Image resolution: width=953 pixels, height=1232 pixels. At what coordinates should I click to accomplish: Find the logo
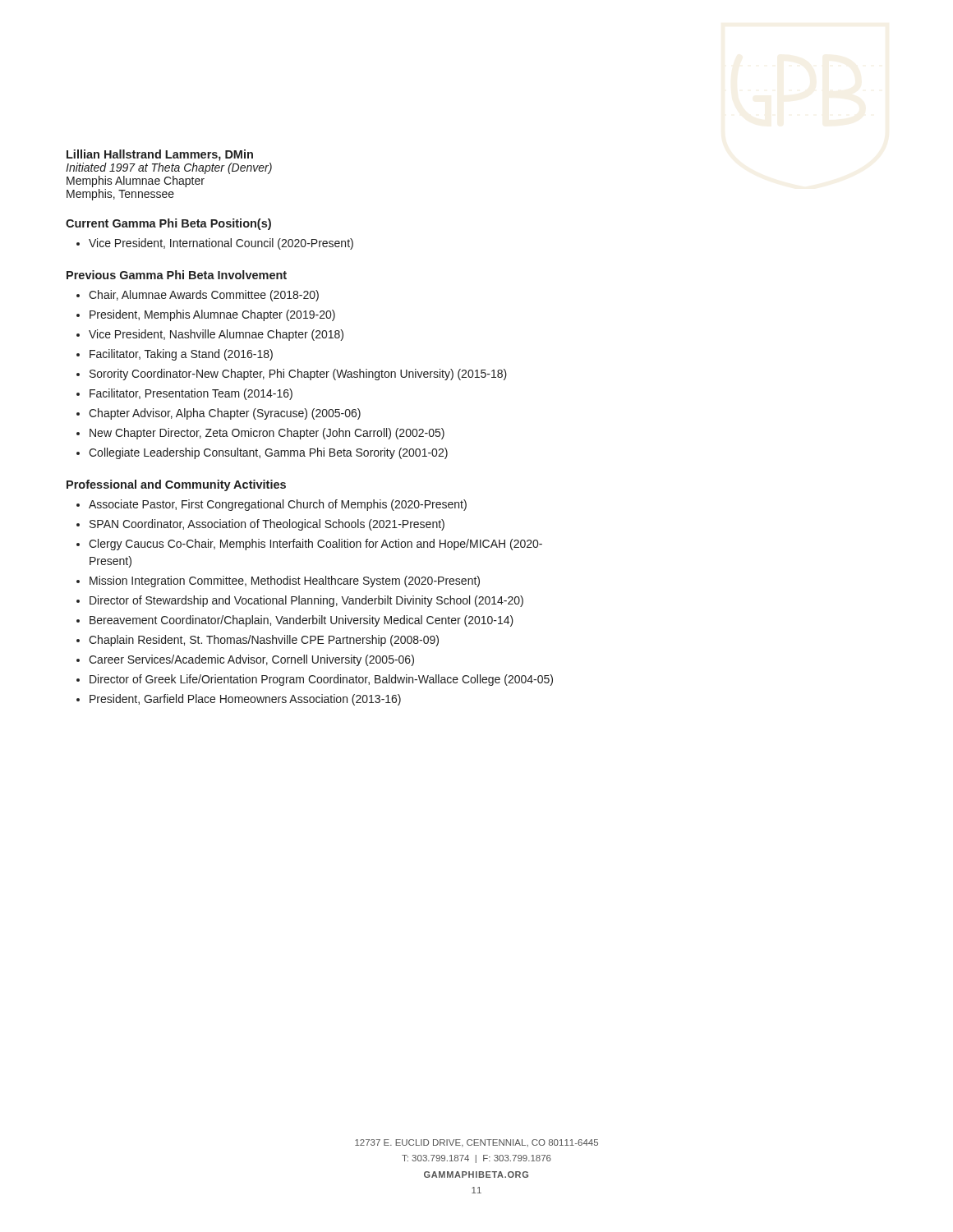805,99
